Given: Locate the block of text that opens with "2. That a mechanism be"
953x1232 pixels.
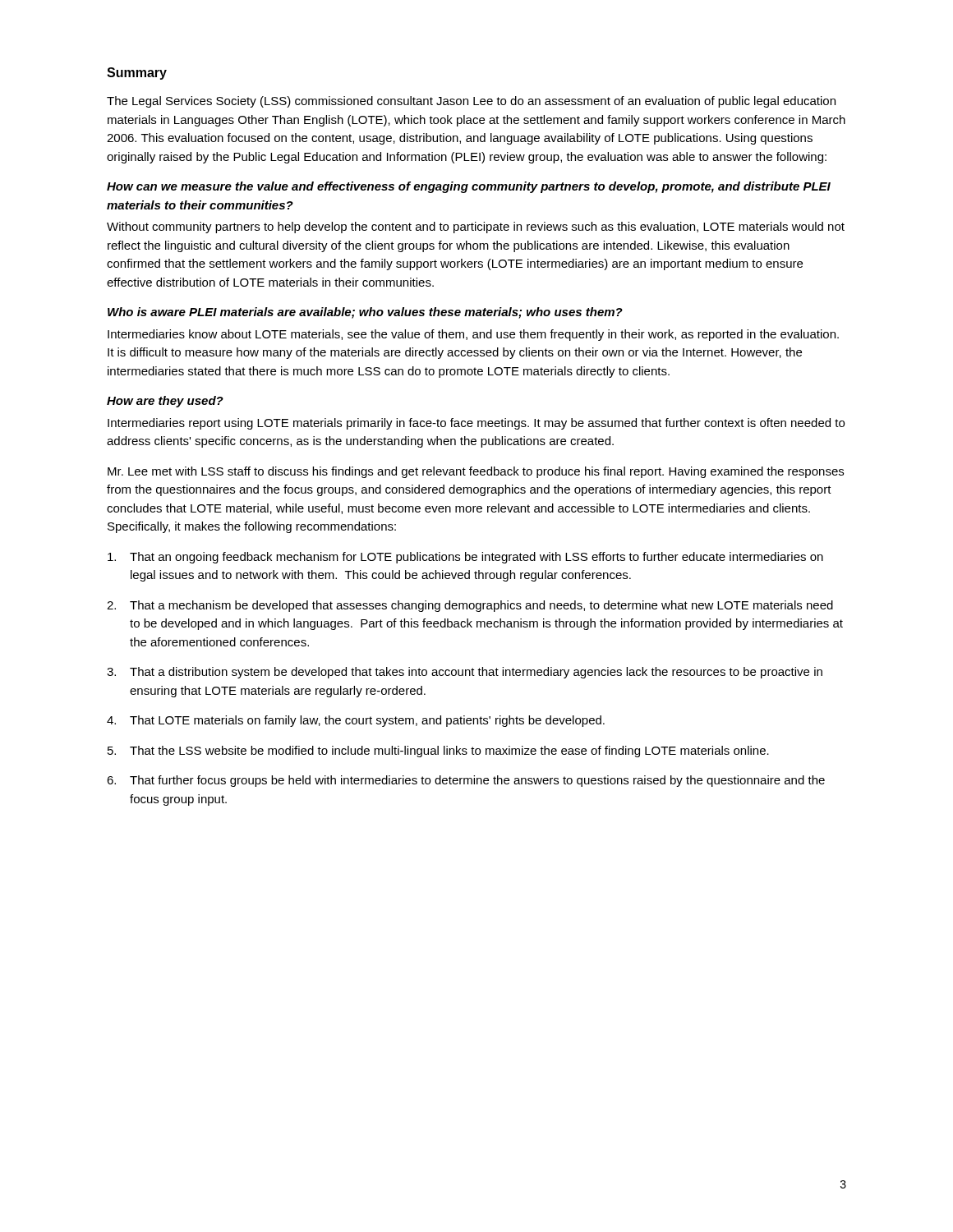Looking at the screenshot, I should click(x=476, y=624).
